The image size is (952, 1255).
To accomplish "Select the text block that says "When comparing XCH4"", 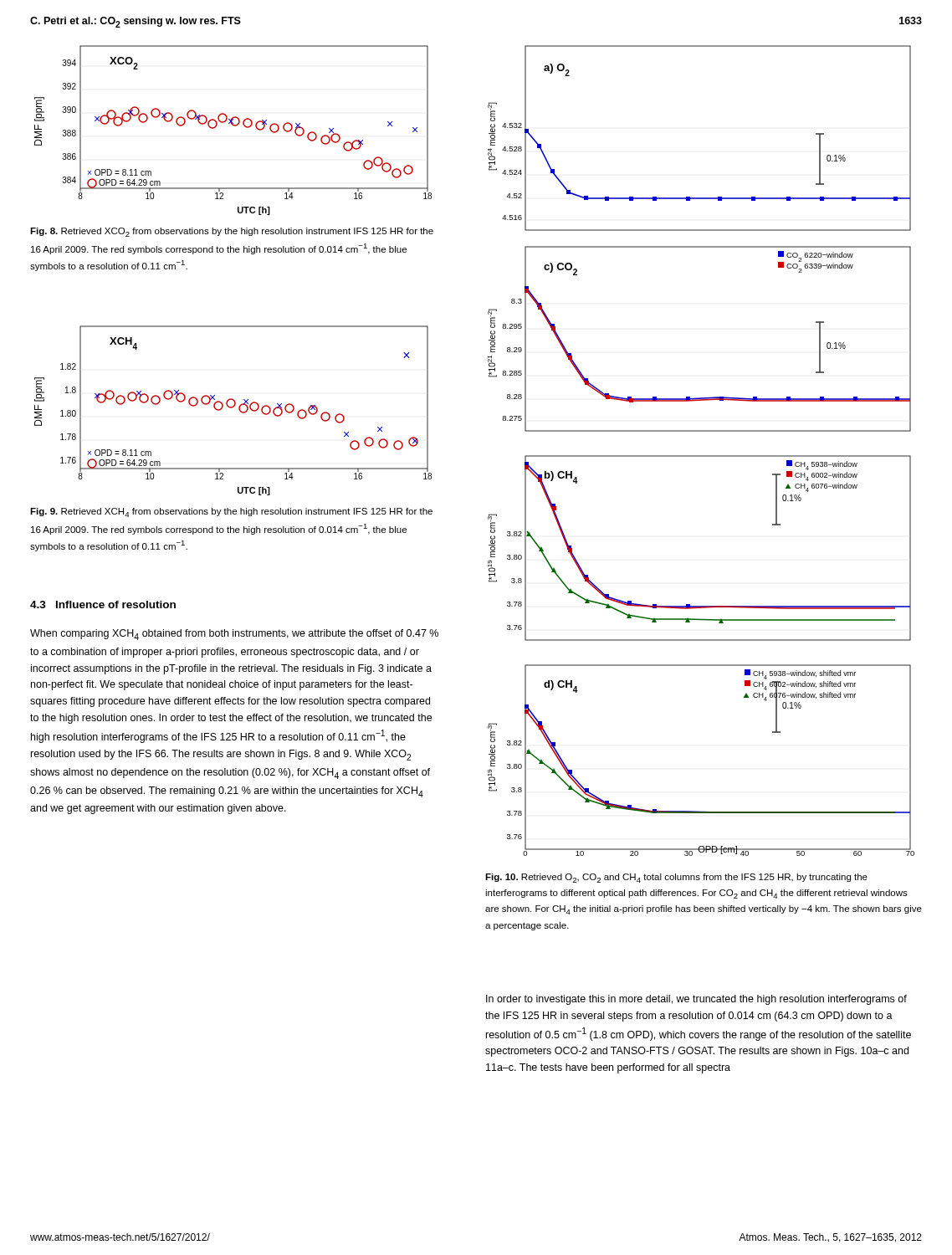I will pos(234,721).
